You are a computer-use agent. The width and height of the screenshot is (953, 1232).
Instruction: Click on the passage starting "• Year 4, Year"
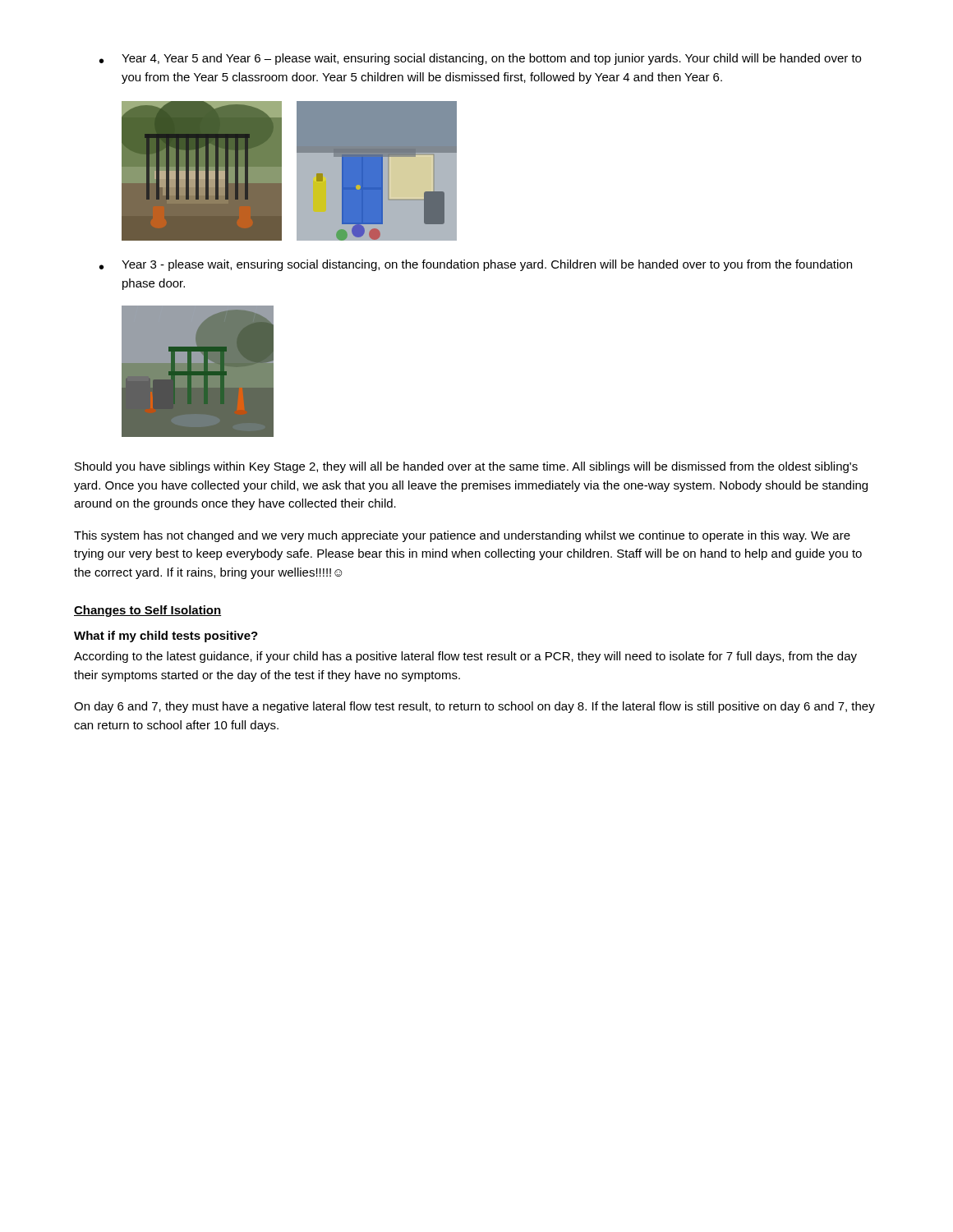coord(489,68)
